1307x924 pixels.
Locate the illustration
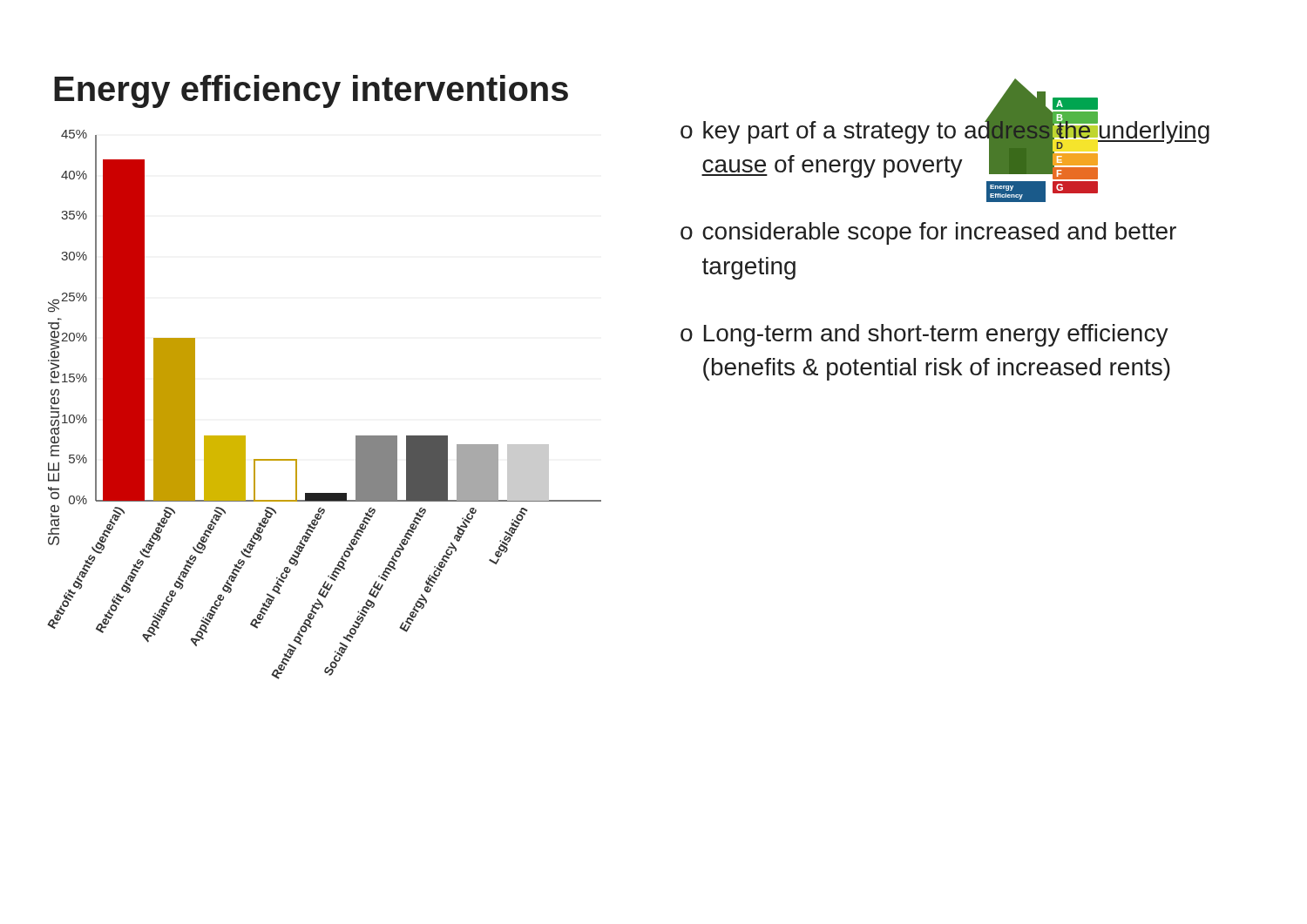point(1015,135)
